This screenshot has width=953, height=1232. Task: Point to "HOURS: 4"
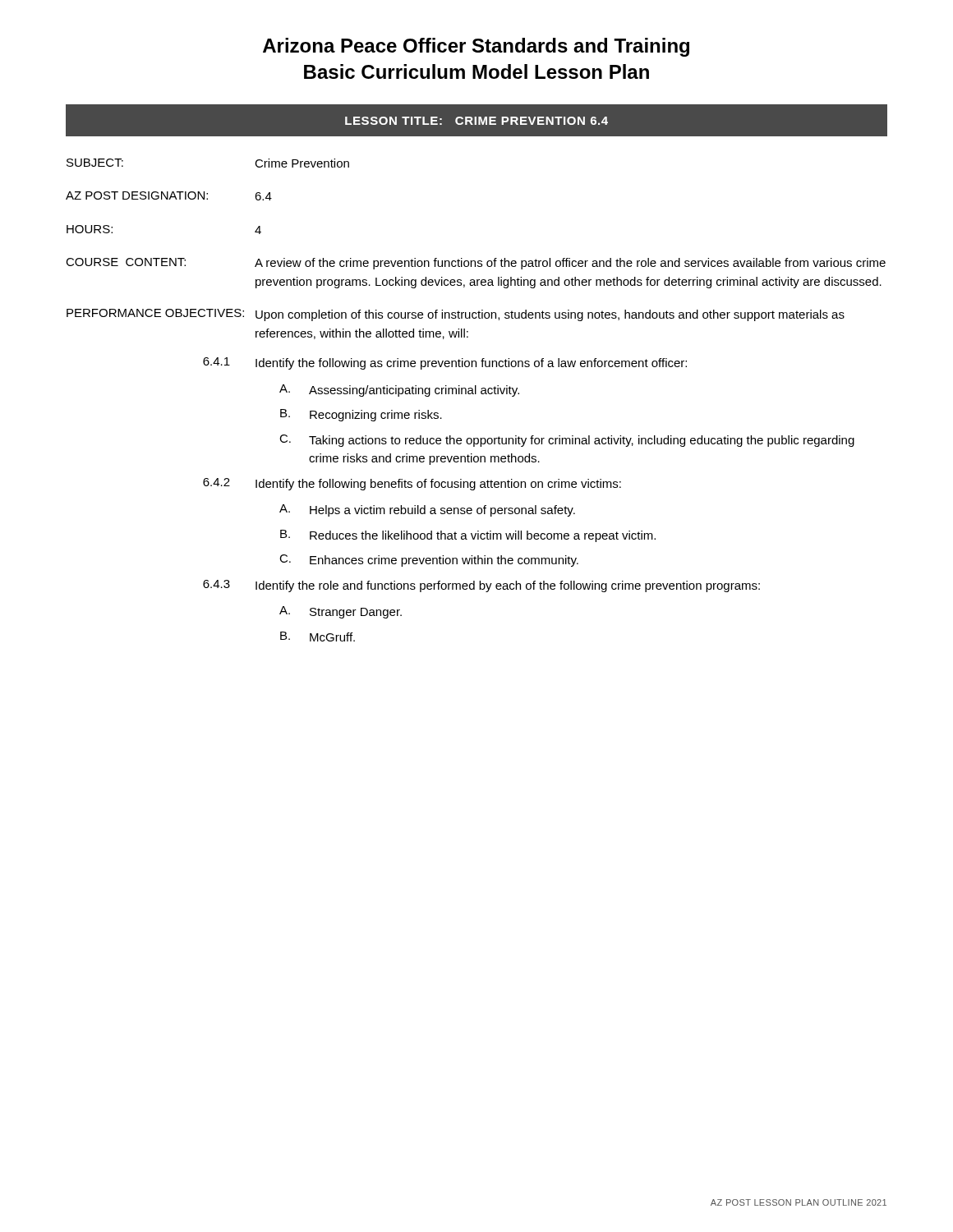pyautogui.click(x=87, y=231)
